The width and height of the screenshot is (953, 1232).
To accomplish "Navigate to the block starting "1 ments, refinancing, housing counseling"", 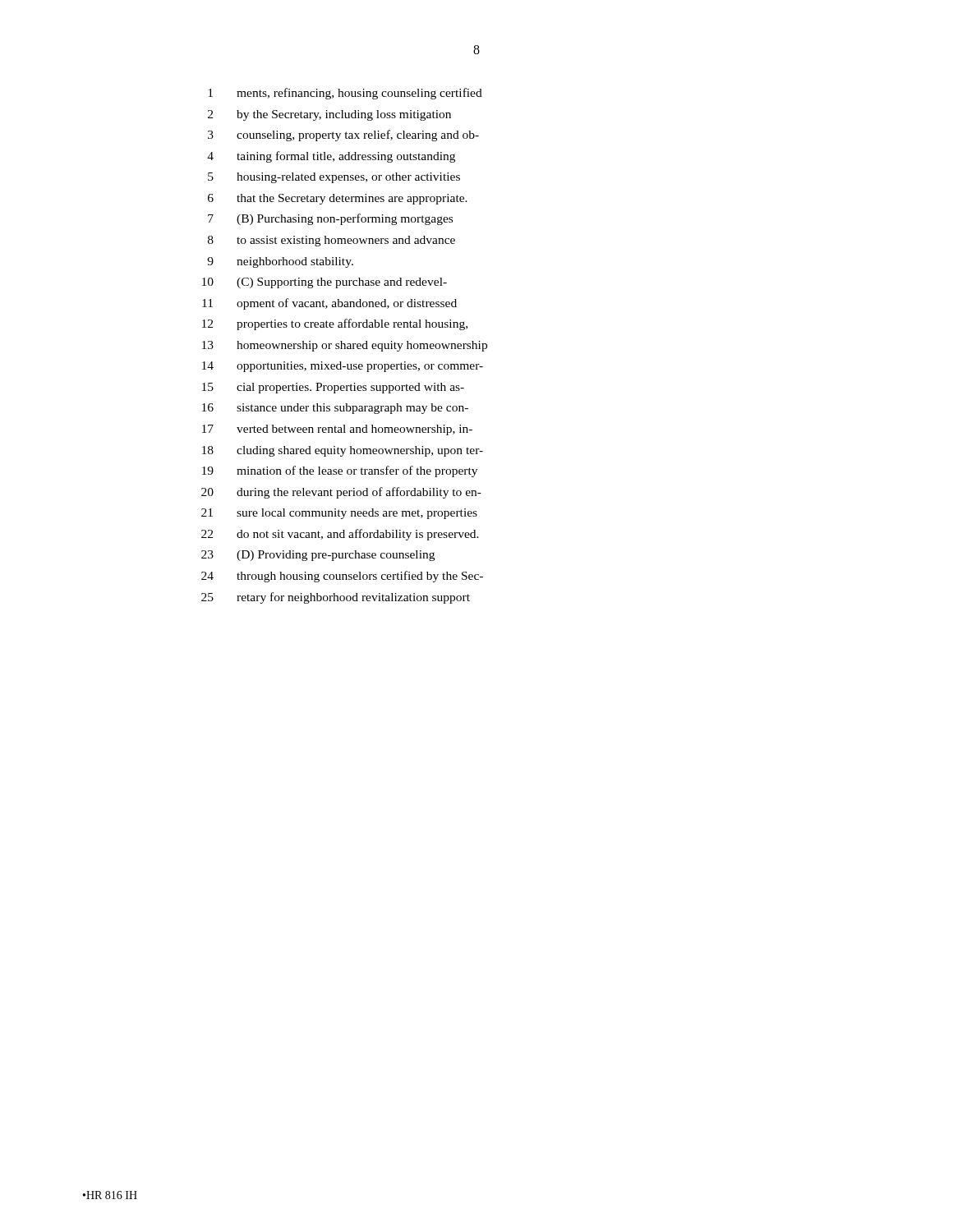I will (x=345, y=94).
